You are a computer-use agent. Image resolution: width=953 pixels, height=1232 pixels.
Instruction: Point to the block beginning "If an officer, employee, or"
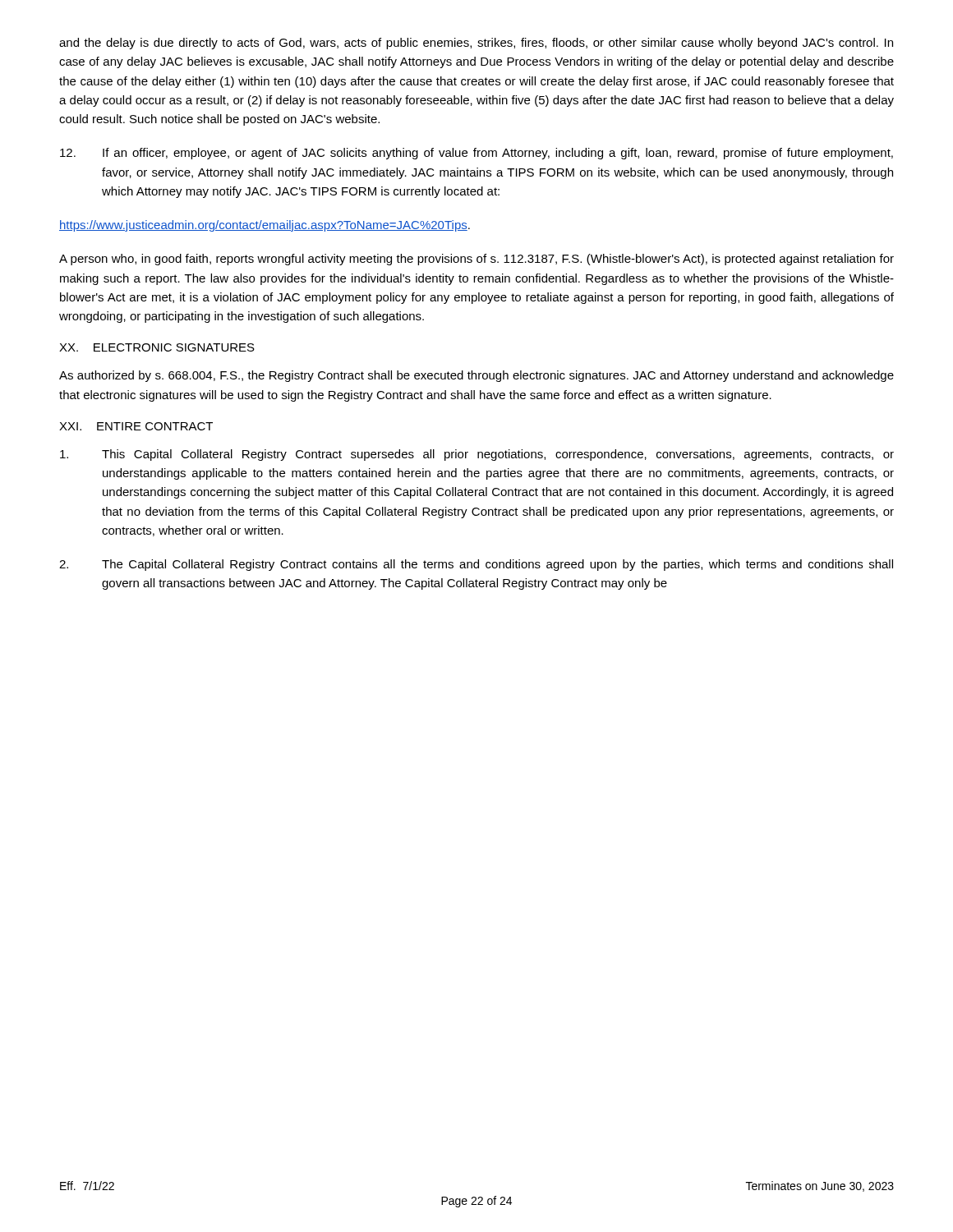(476, 172)
